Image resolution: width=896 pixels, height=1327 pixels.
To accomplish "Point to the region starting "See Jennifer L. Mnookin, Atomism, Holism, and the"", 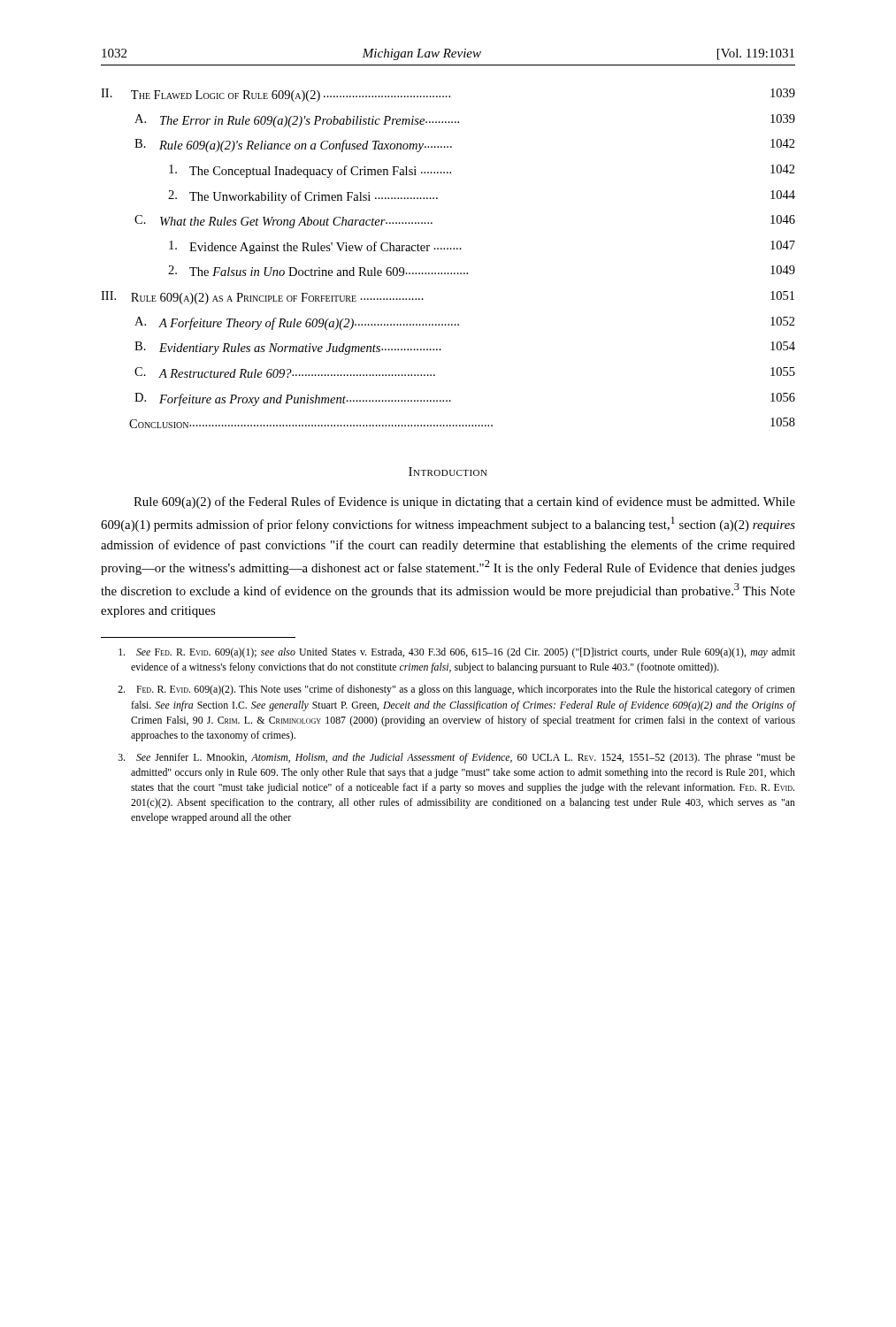I will pyautogui.click(x=448, y=788).
